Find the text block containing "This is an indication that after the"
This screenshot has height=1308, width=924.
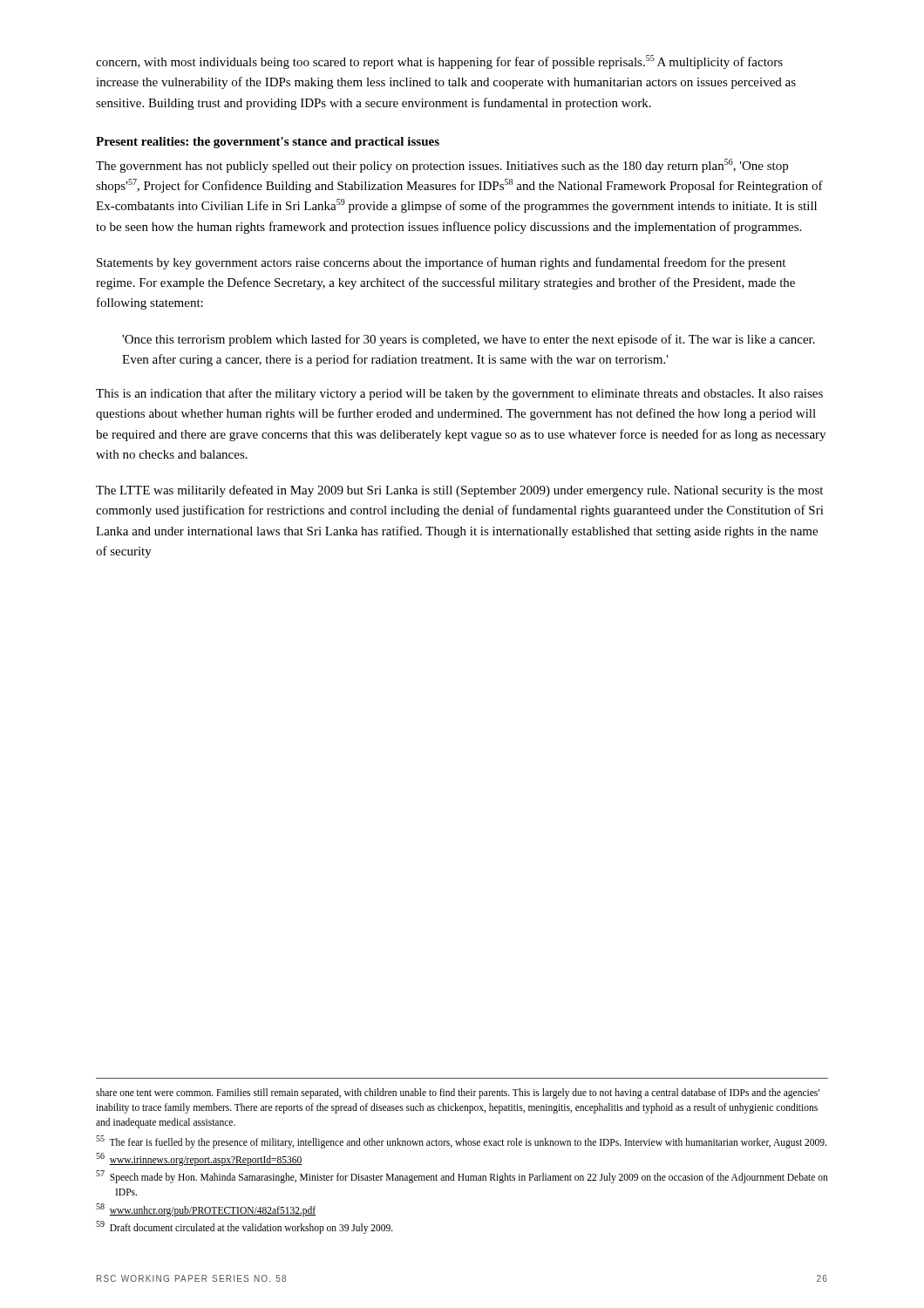click(461, 424)
